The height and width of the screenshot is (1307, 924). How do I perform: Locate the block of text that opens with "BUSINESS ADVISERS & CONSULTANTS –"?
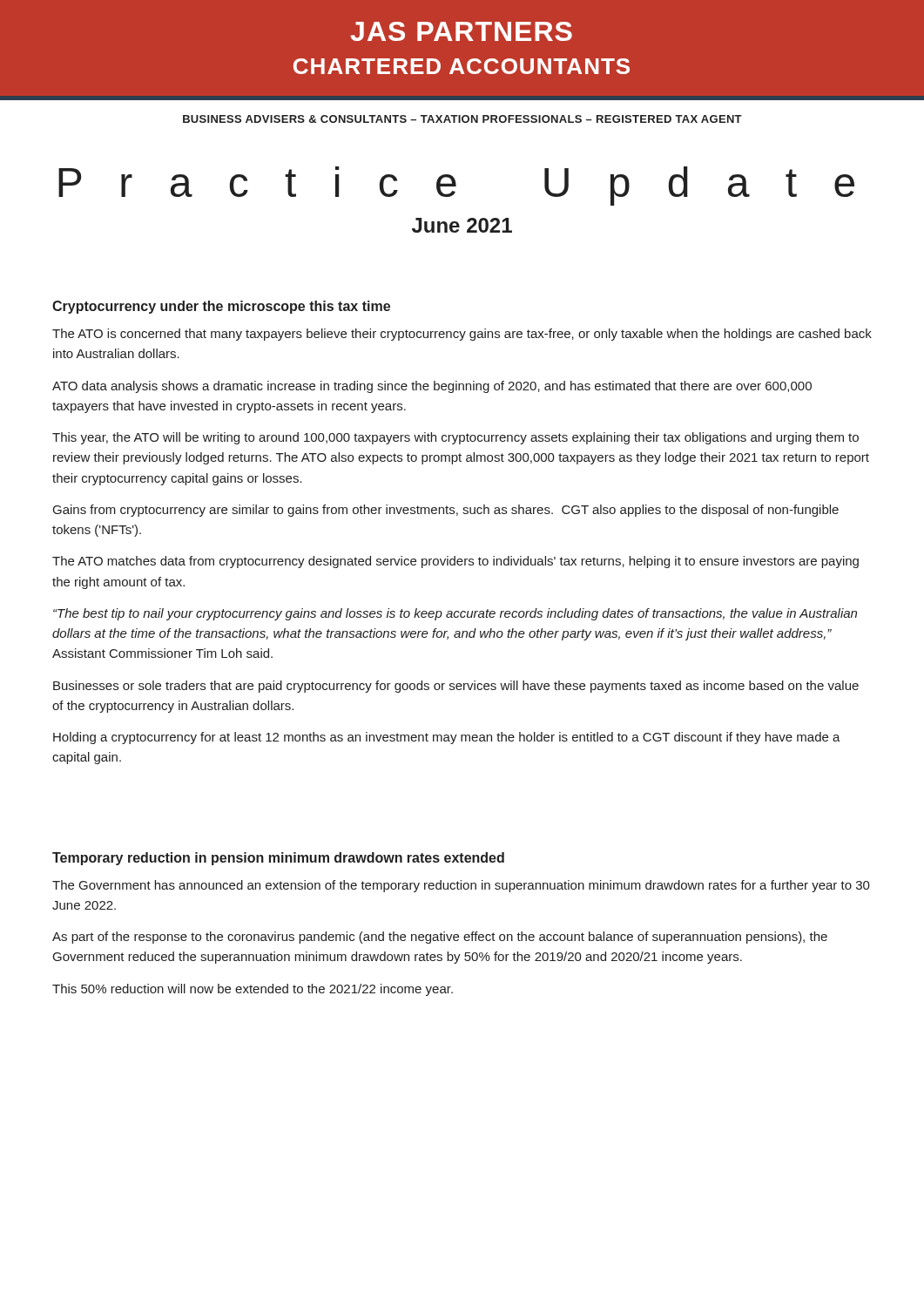coord(462,119)
